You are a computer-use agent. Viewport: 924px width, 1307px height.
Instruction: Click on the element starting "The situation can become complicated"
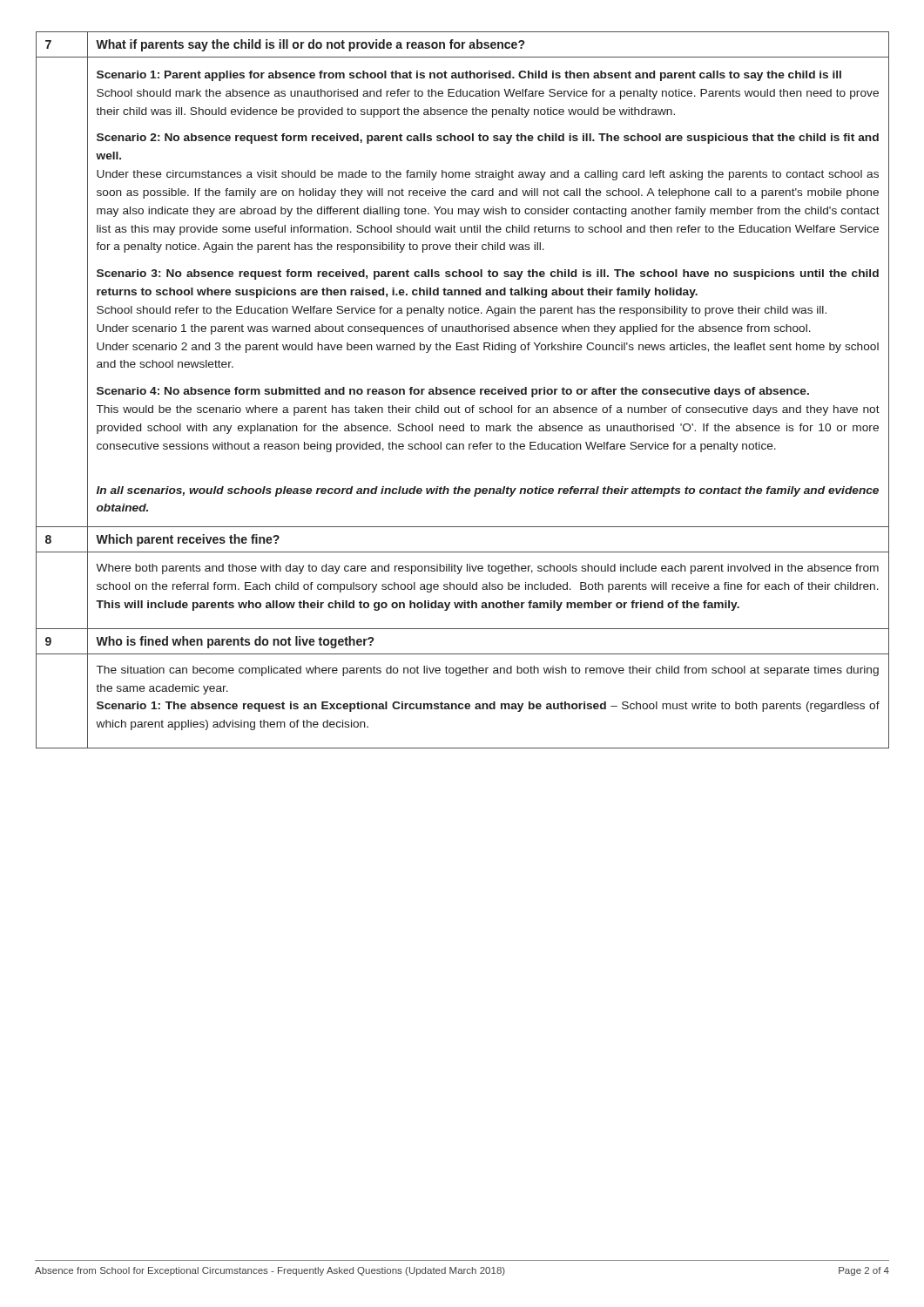pos(488,697)
